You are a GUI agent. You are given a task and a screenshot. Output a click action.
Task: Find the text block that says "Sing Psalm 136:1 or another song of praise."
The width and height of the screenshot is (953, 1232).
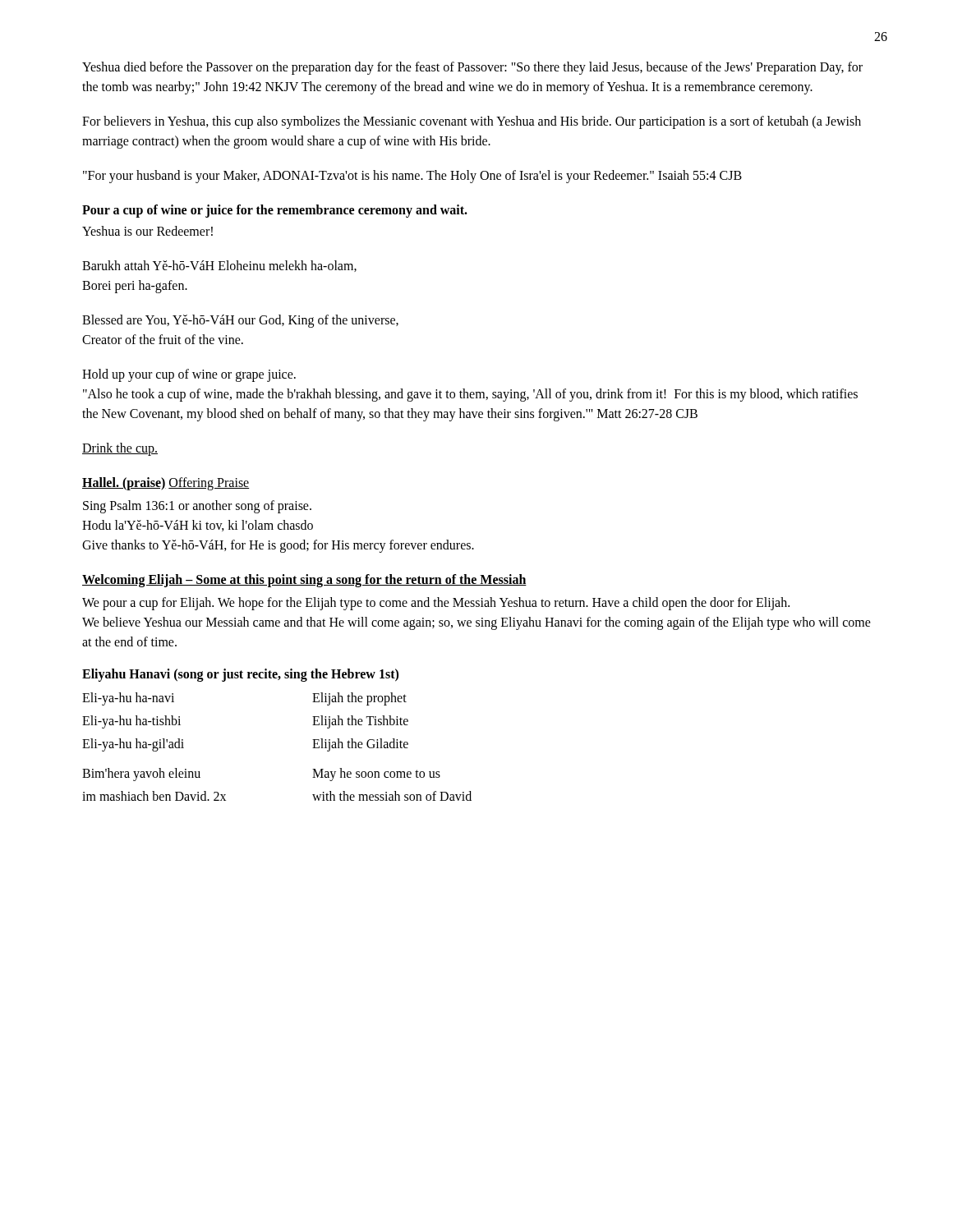(278, 525)
